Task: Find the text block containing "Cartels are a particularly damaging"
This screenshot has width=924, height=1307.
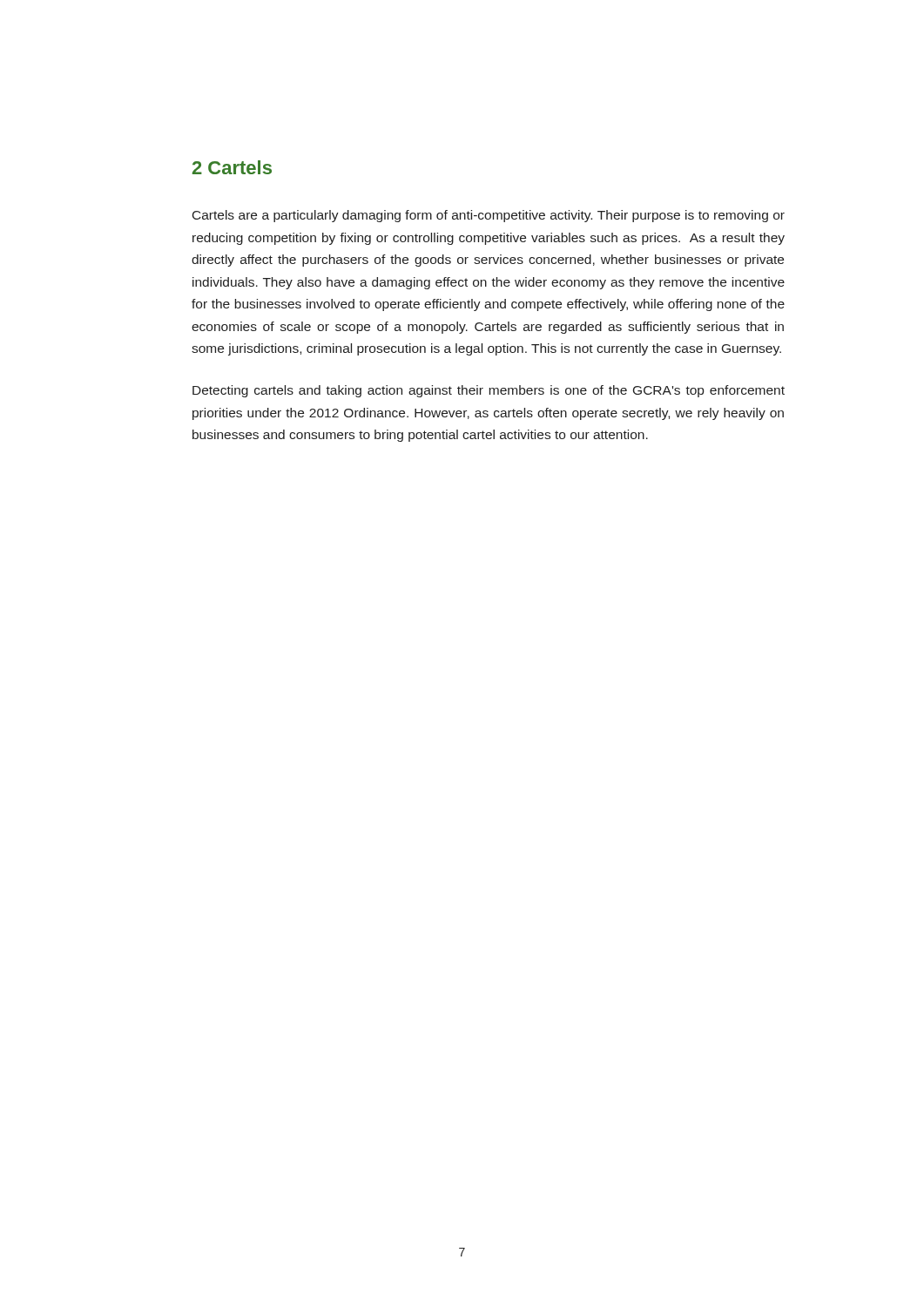Action: (488, 282)
